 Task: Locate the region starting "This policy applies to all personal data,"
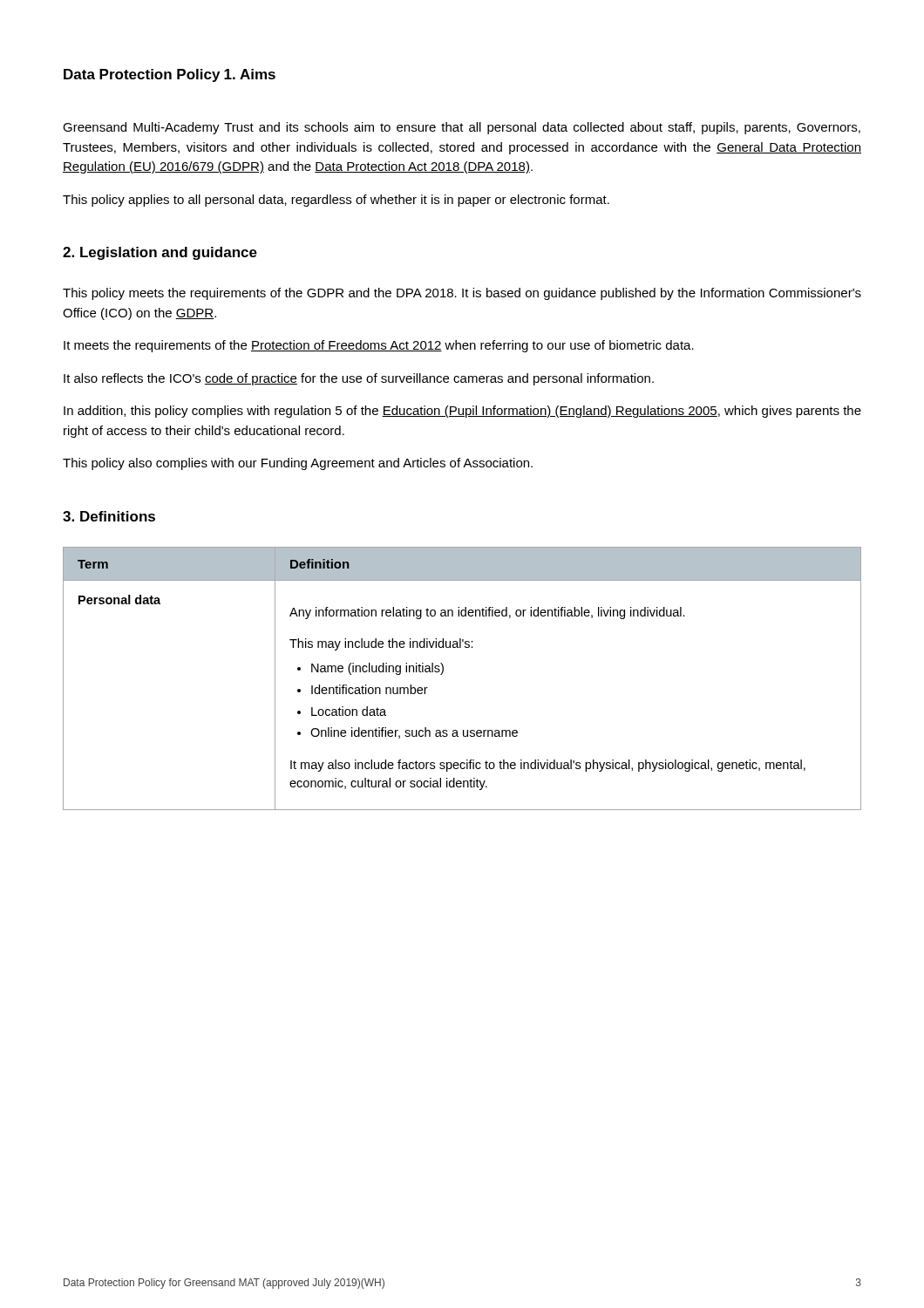[x=462, y=199]
